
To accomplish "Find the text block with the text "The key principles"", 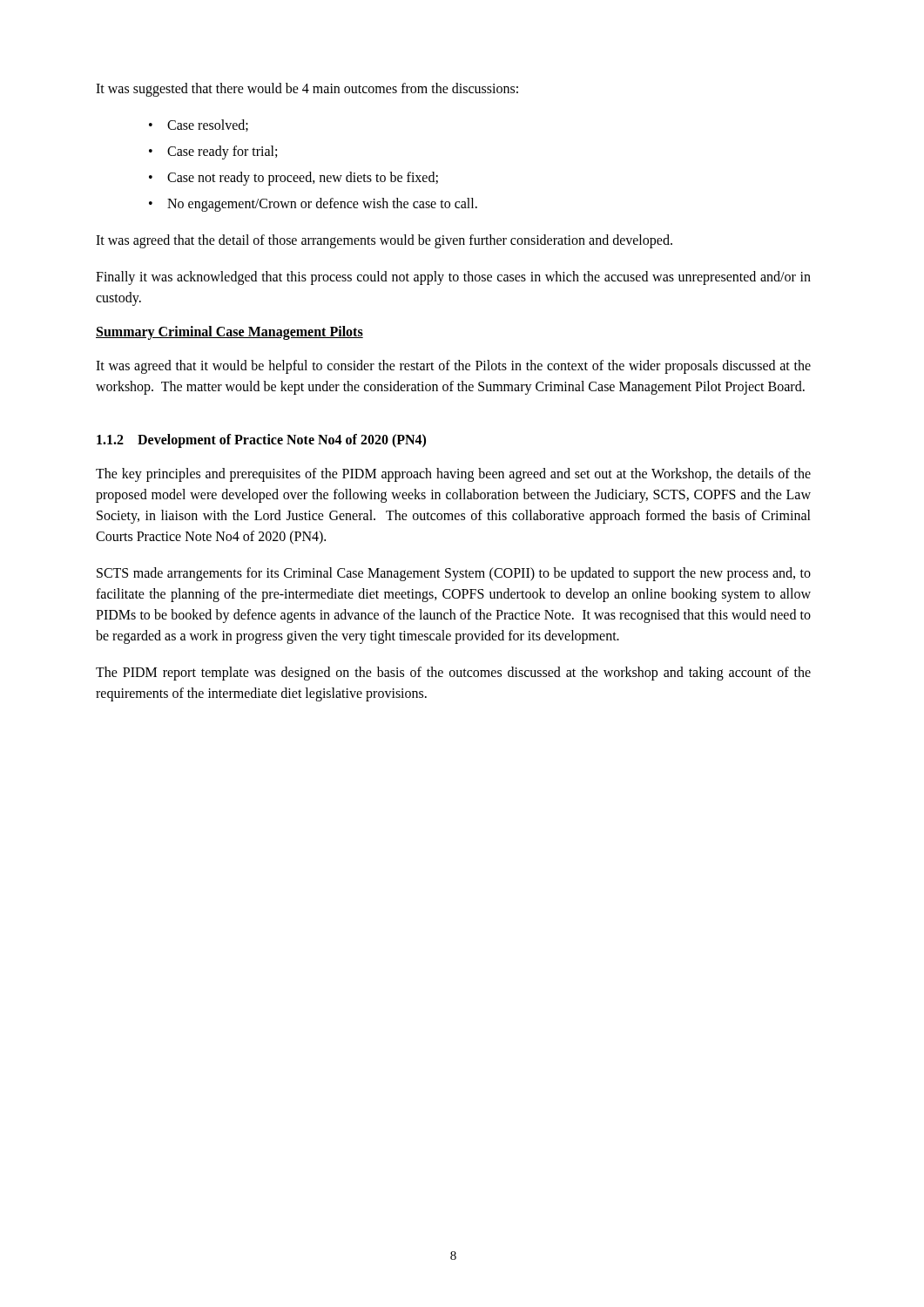I will click(x=453, y=505).
